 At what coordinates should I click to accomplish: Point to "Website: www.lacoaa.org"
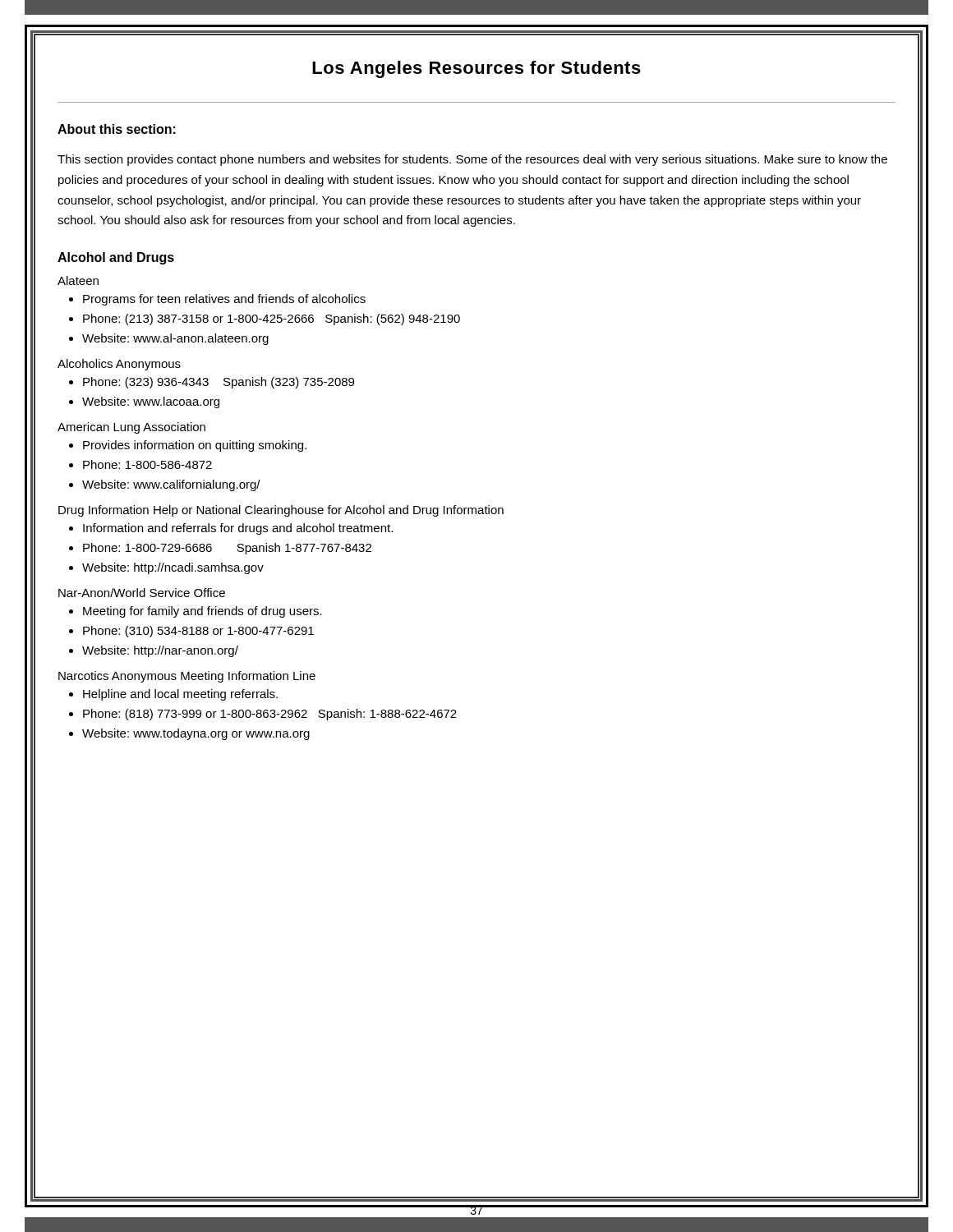click(x=151, y=401)
